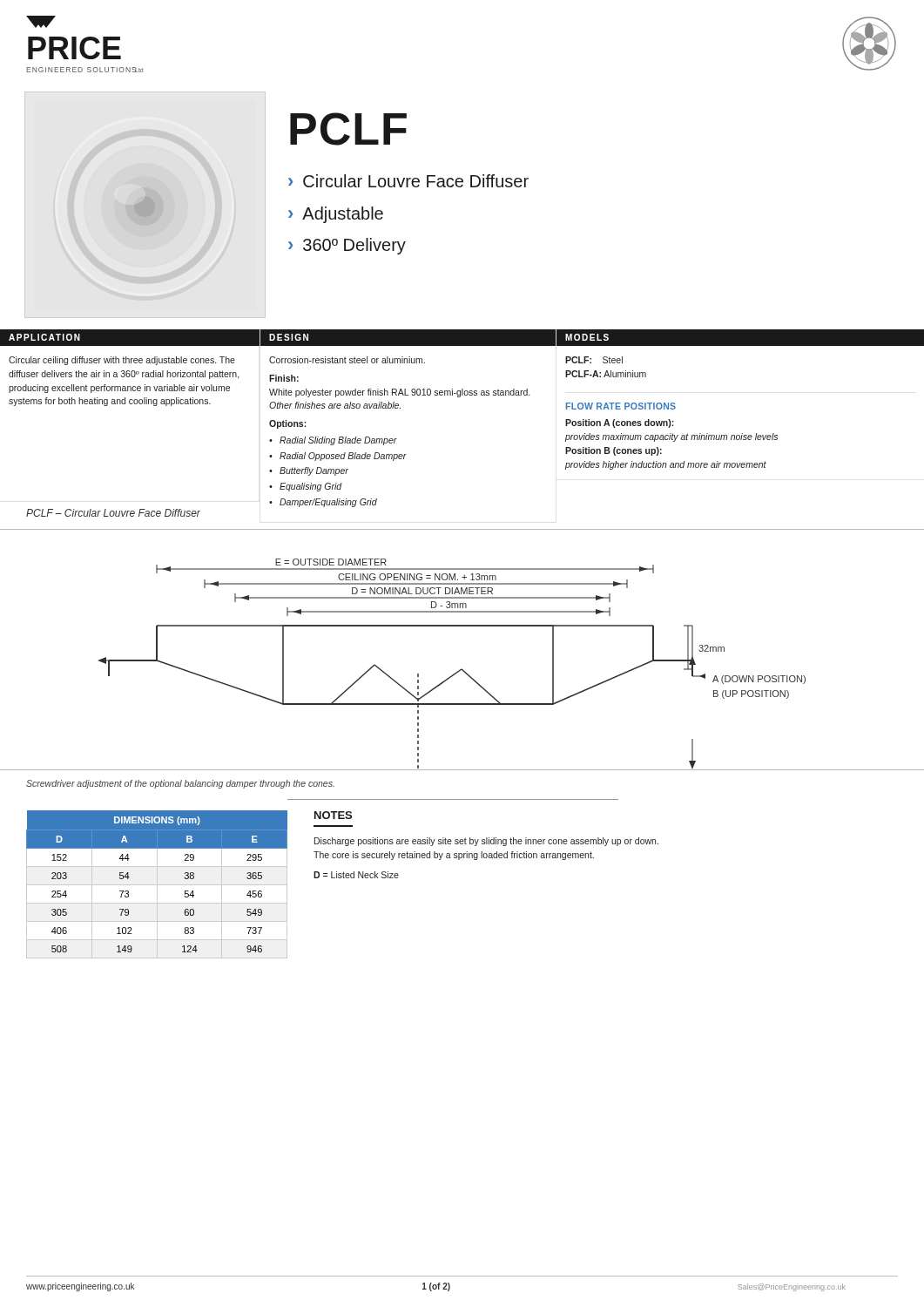Find the table that mentions "DIMENSIONS (mm)"
This screenshot has height=1307, width=924.
157,884
